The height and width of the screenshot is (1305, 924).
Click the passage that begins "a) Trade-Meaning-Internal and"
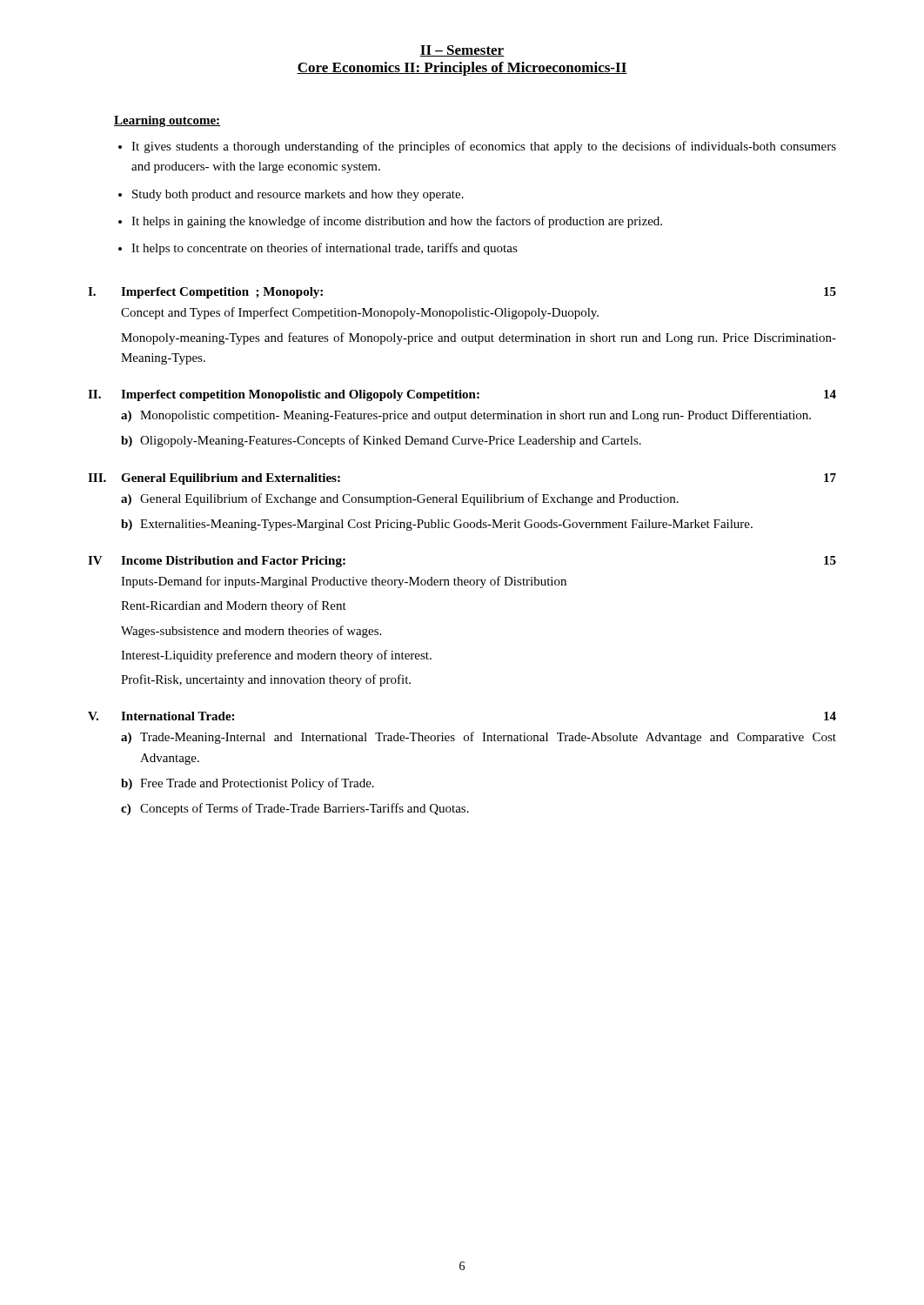pos(479,748)
